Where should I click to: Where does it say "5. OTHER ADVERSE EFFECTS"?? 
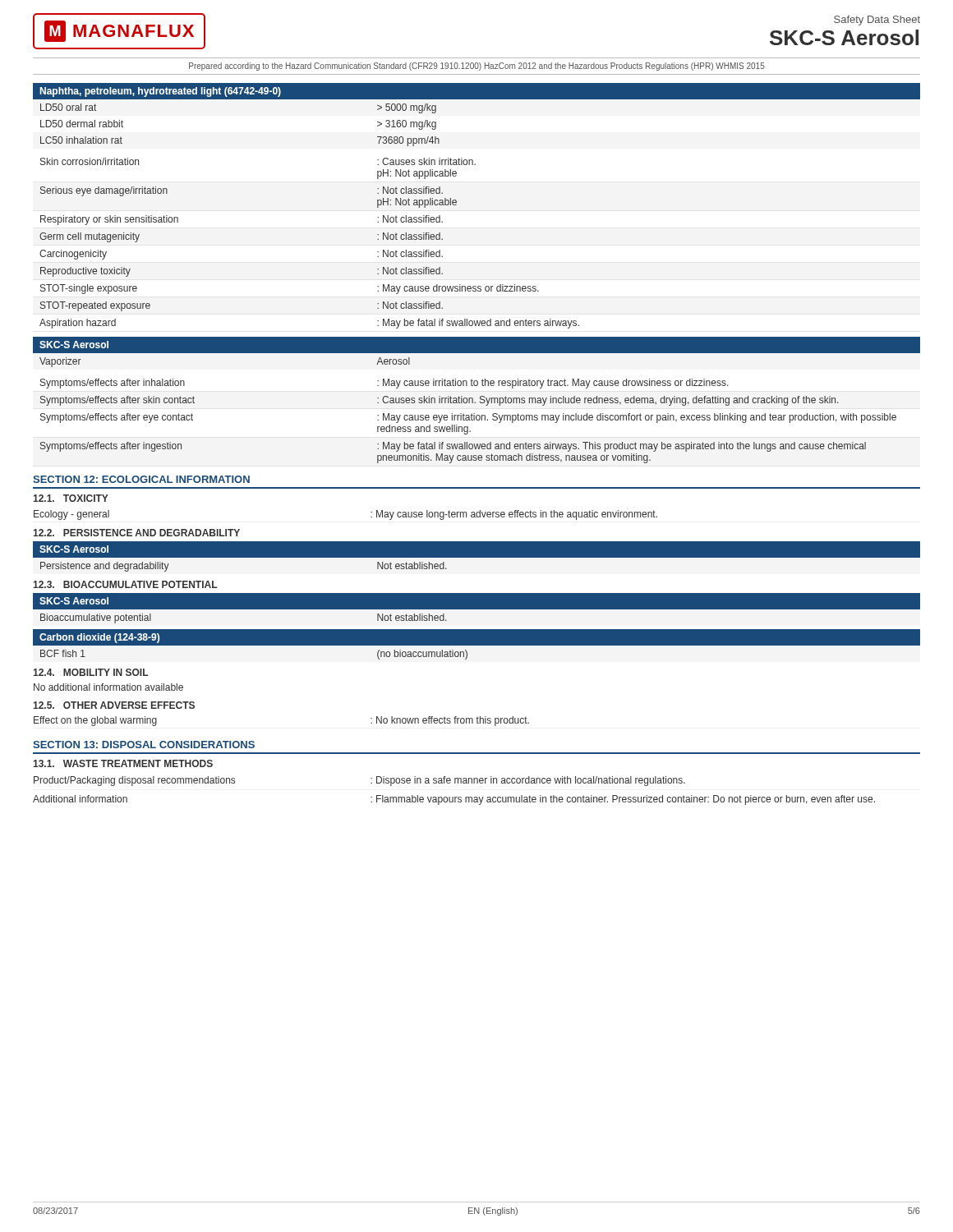click(x=114, y=706)
